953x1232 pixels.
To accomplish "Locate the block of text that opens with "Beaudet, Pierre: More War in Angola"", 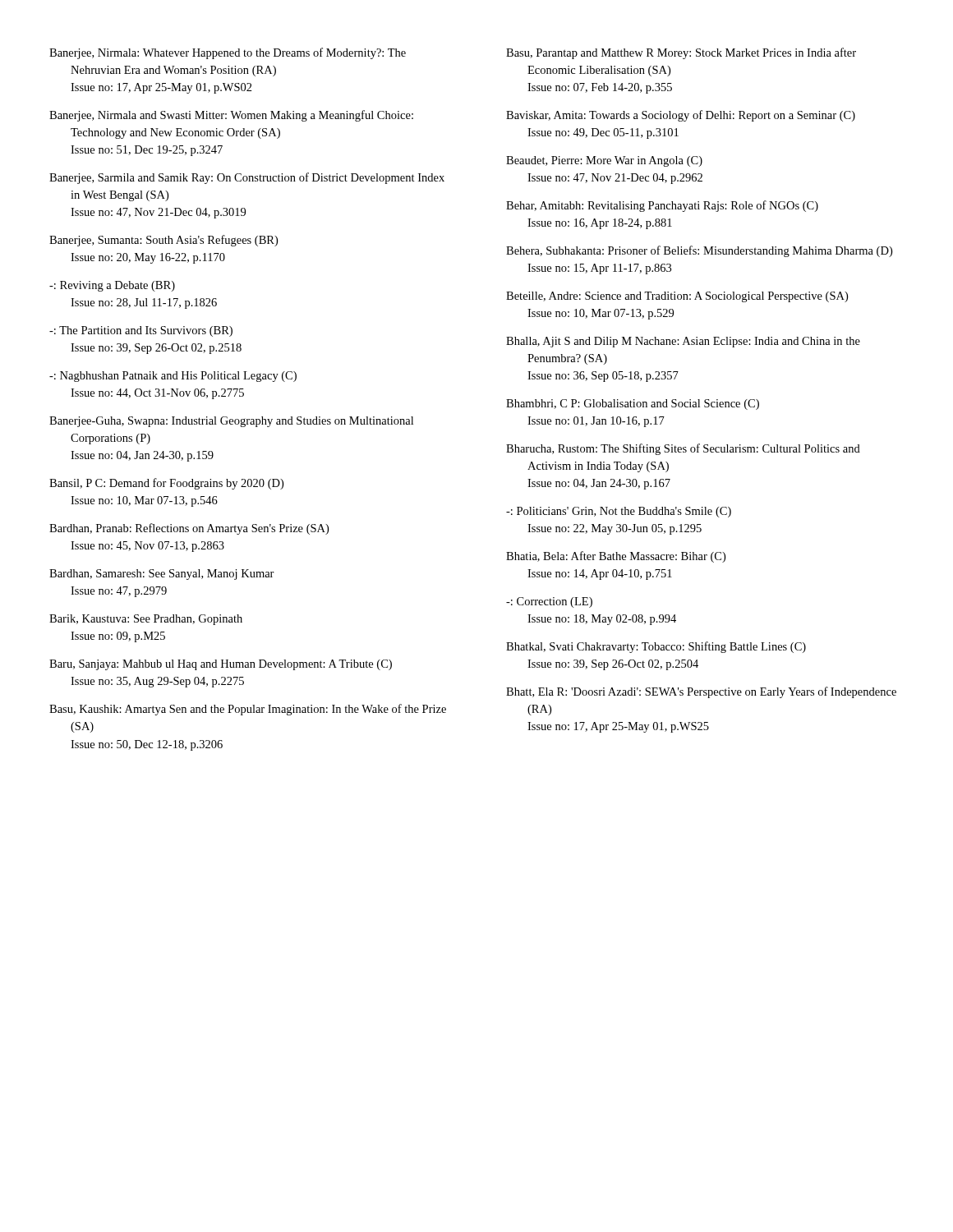I will pos(705,169).
